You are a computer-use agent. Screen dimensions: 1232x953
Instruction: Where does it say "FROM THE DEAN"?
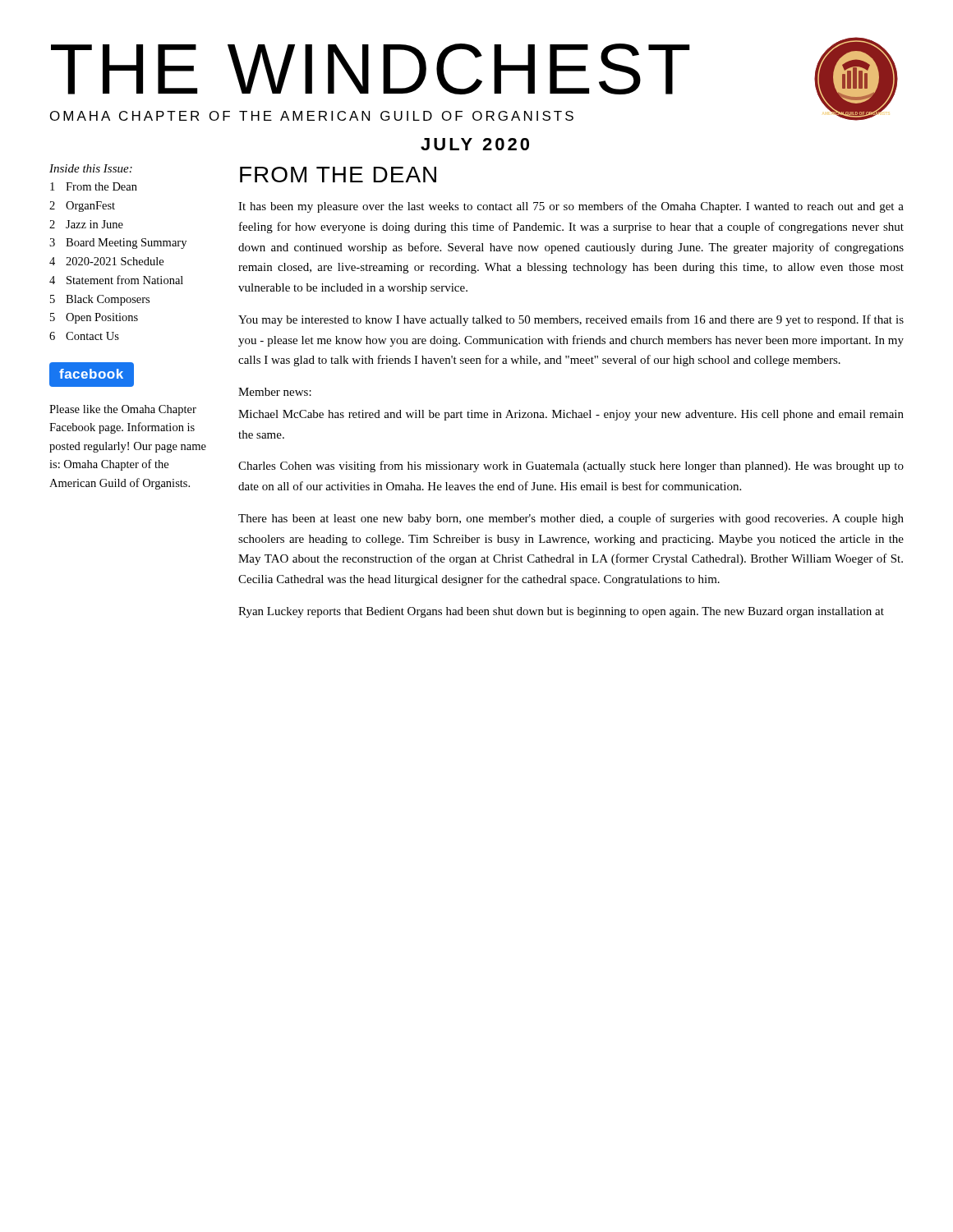(338, 175)
